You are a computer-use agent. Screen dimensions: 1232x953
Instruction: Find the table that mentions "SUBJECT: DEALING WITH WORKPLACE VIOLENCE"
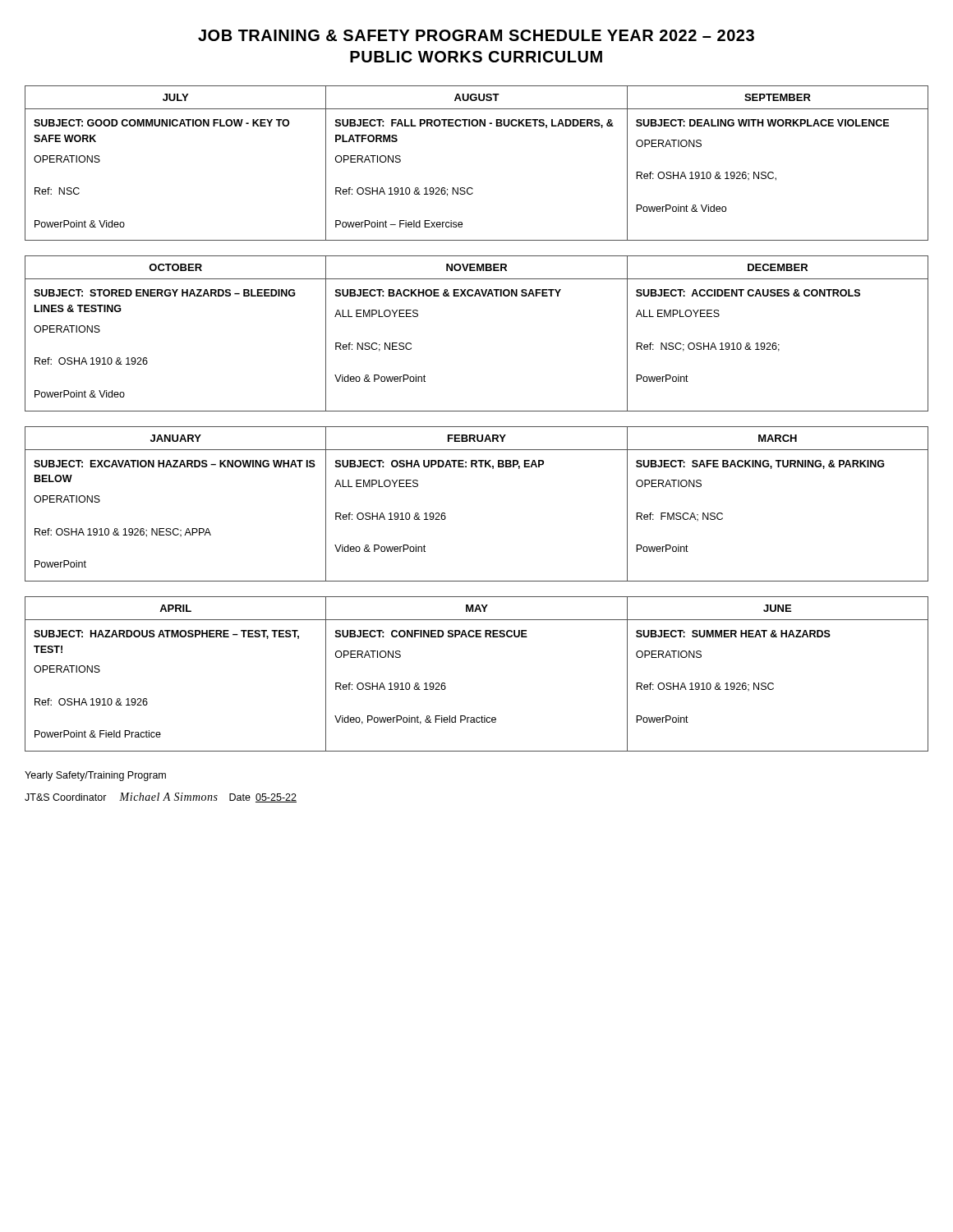[x=476, y=163]
